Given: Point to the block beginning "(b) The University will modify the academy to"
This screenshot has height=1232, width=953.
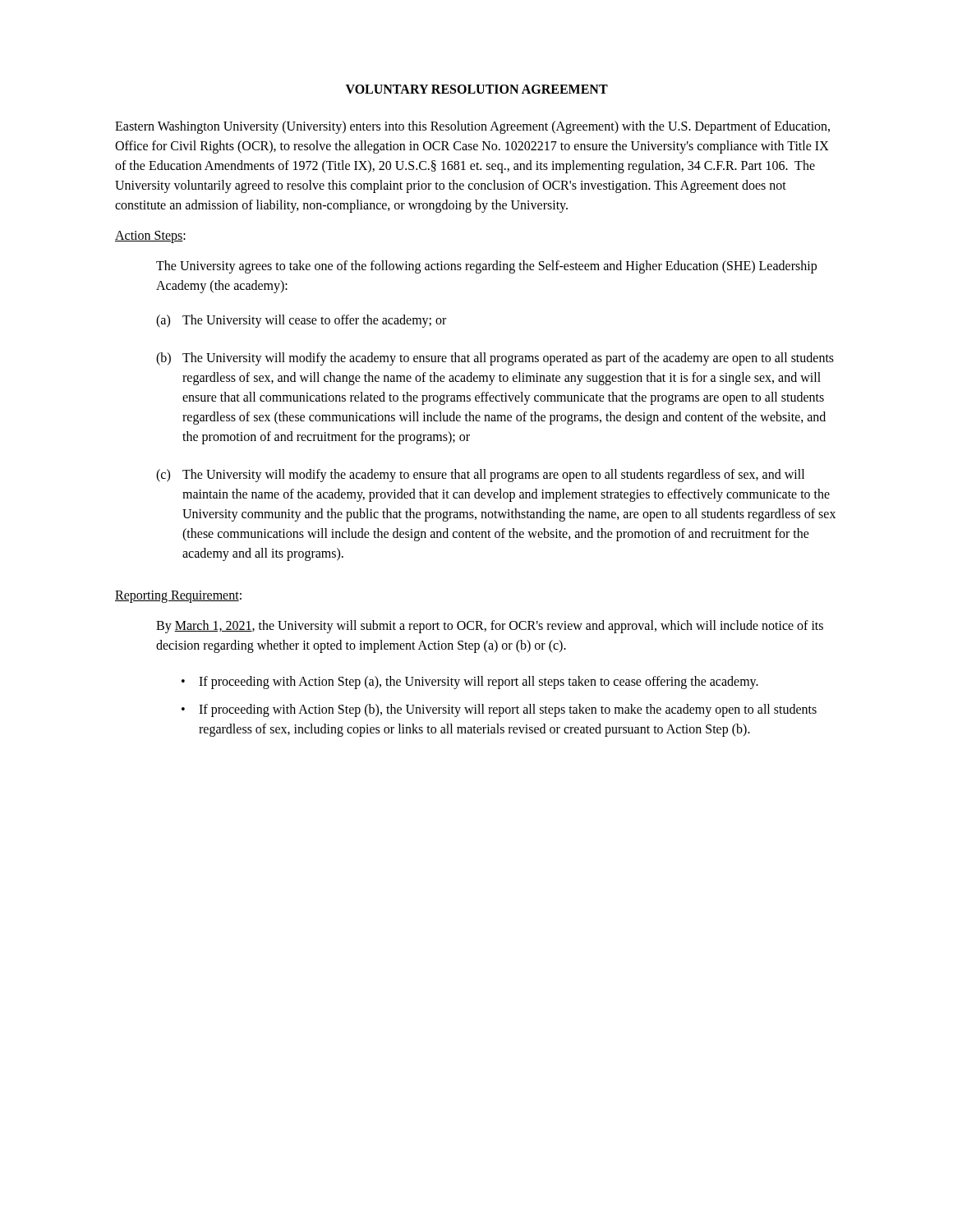Looking at the screenshot, I should click(497, 398).
